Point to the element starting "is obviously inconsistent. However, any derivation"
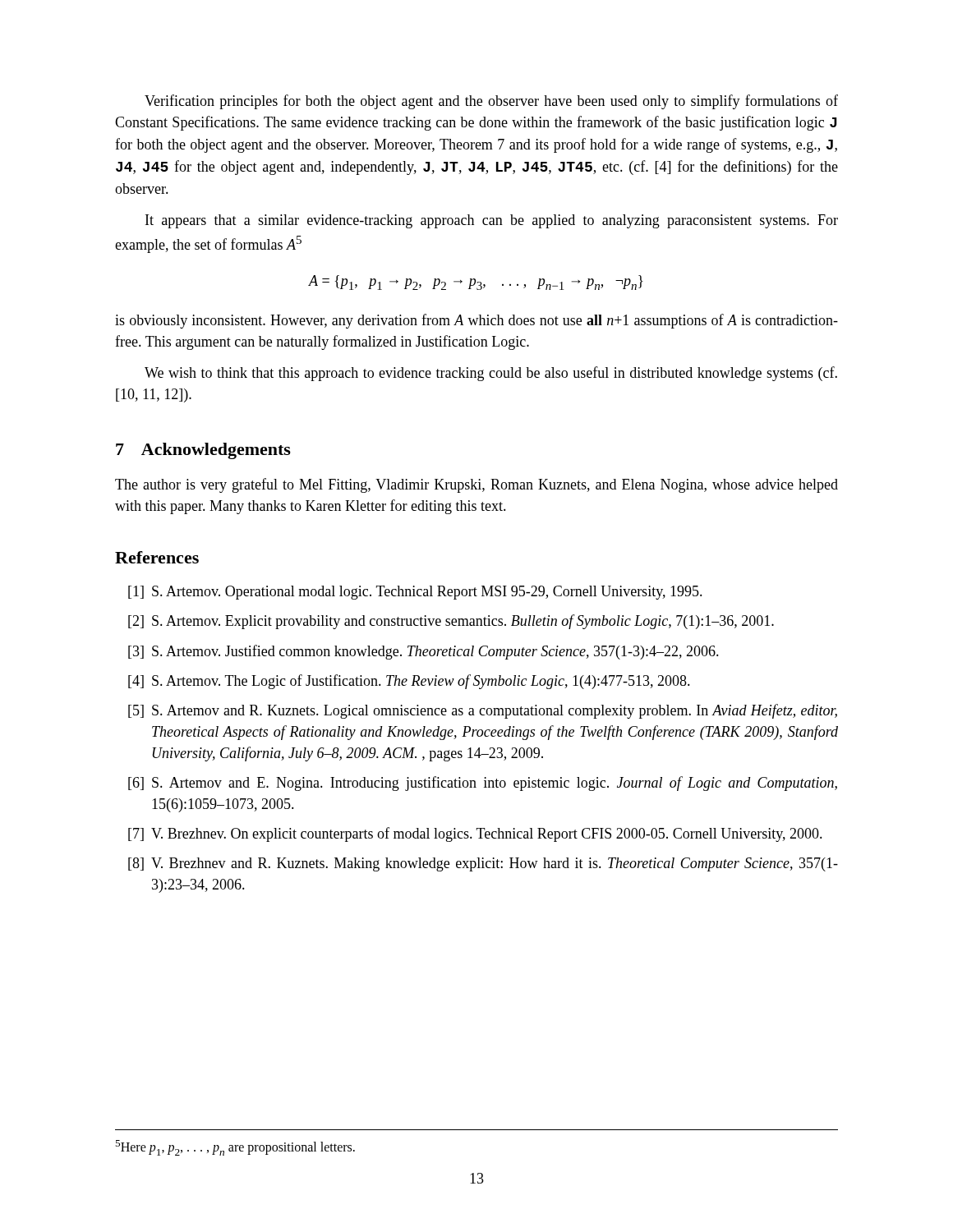Image resolution: width=953 pixels, height=1232 pixels. coord(476,331)
